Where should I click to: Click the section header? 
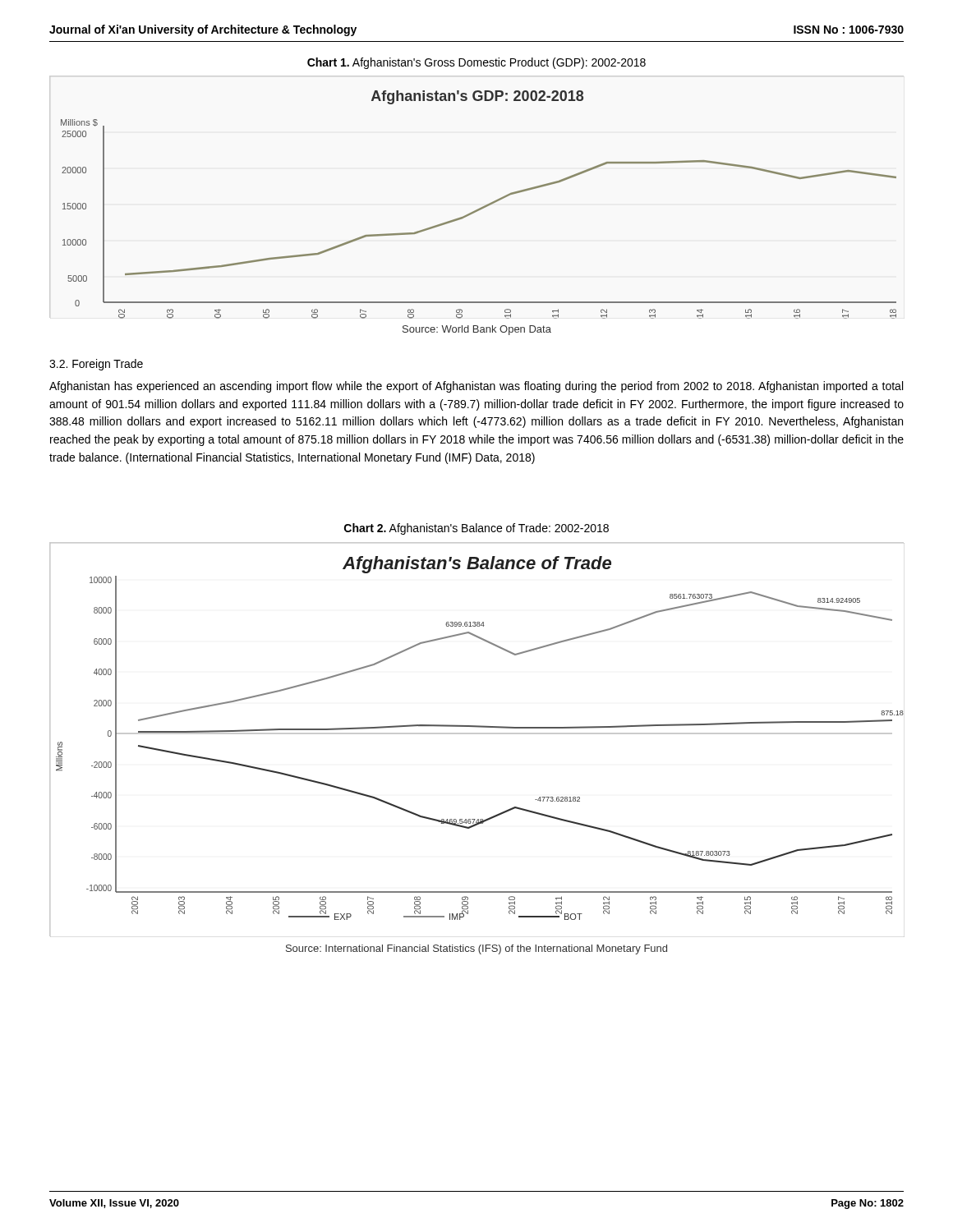tap(96, 364)
